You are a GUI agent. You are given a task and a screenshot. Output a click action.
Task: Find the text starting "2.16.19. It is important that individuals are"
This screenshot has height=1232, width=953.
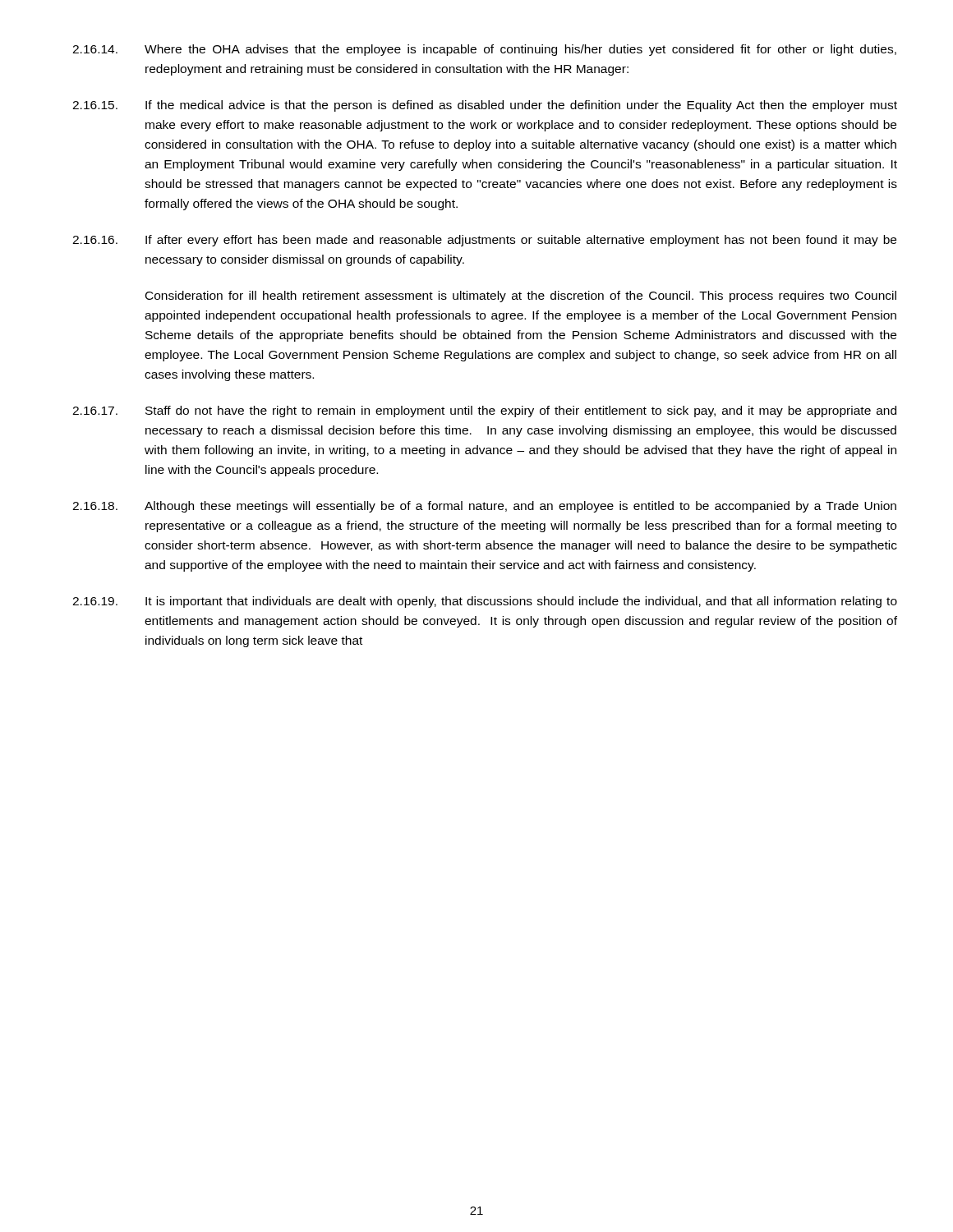point(485,621)
